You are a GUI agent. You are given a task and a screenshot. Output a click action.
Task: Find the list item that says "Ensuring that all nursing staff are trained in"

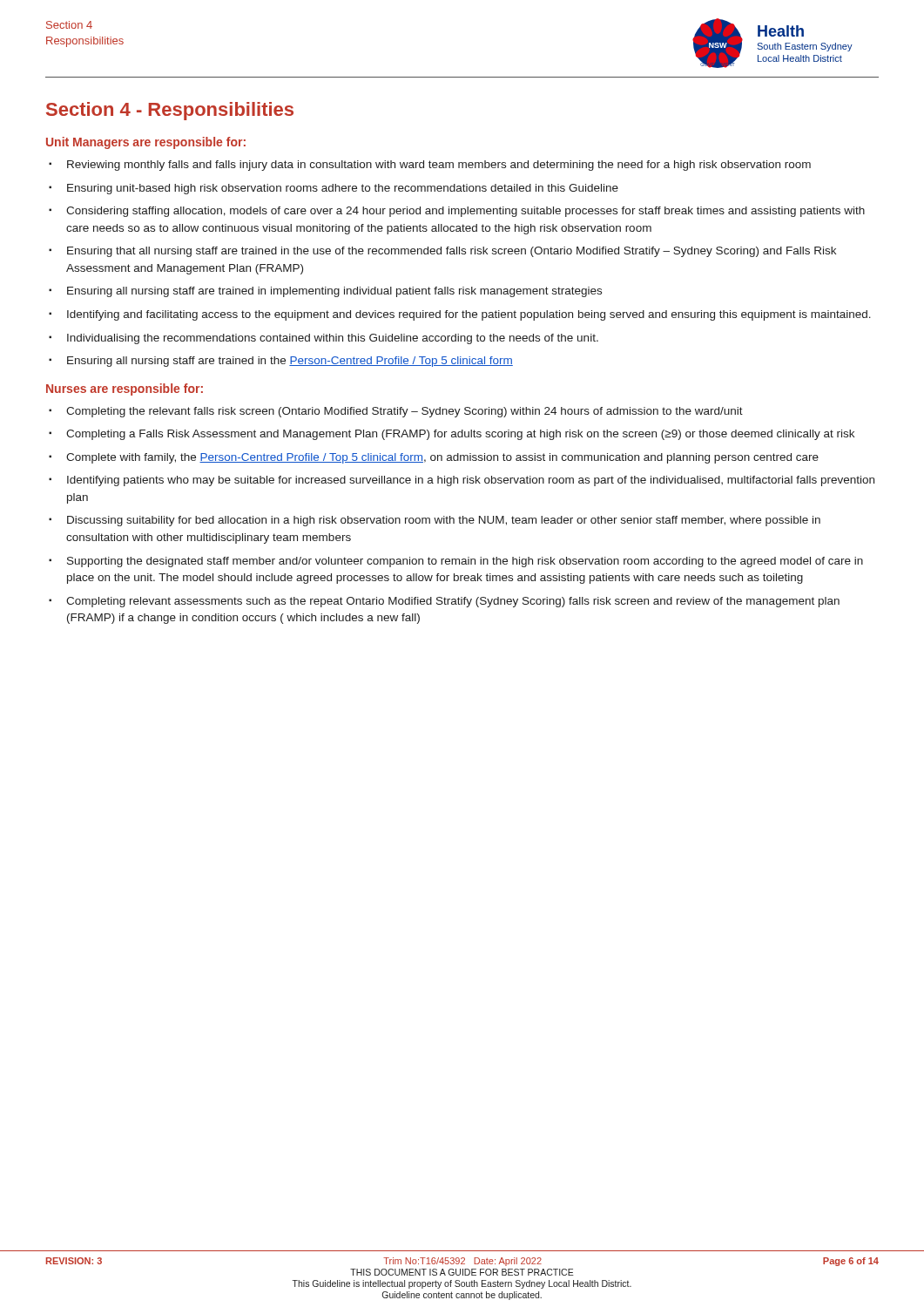coord(451,259)
